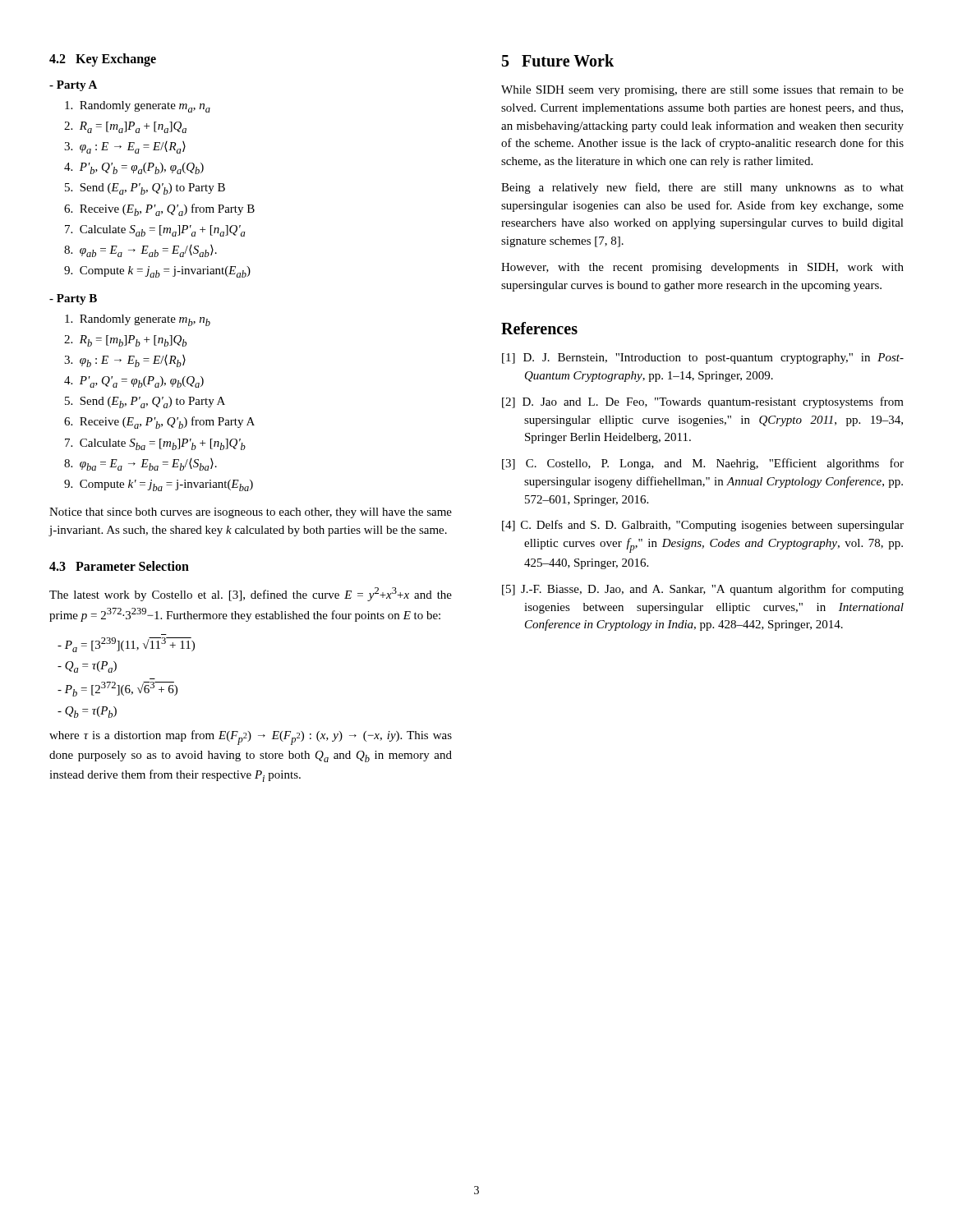Image resolution: width=953 pixels, height=1232 pixels.
Task: Click on the text starting "6. Receive (Eb,"
Action: coord(258,210)
